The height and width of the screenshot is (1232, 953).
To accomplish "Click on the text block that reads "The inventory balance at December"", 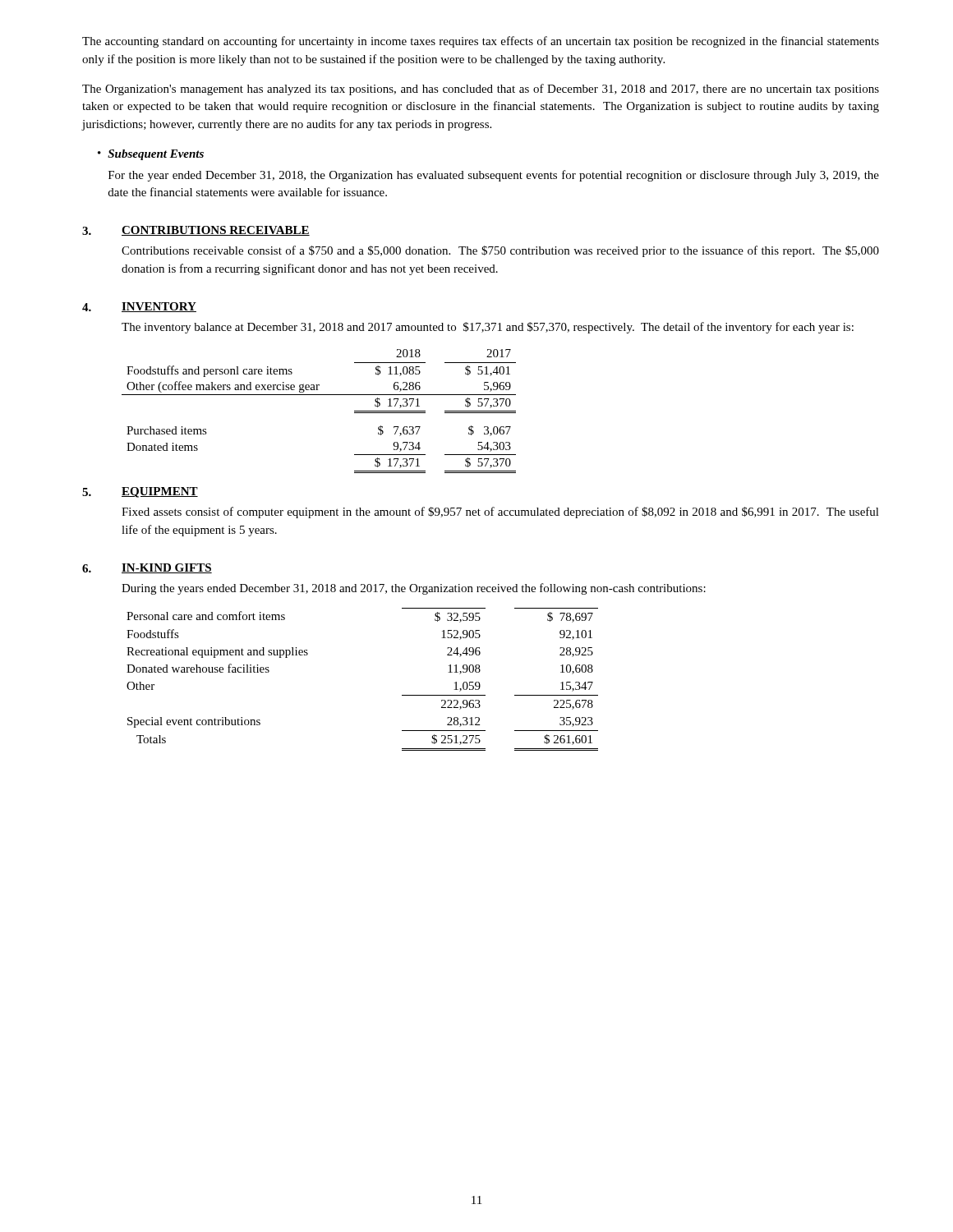I will pyautogui.click(x=500, y=327).
